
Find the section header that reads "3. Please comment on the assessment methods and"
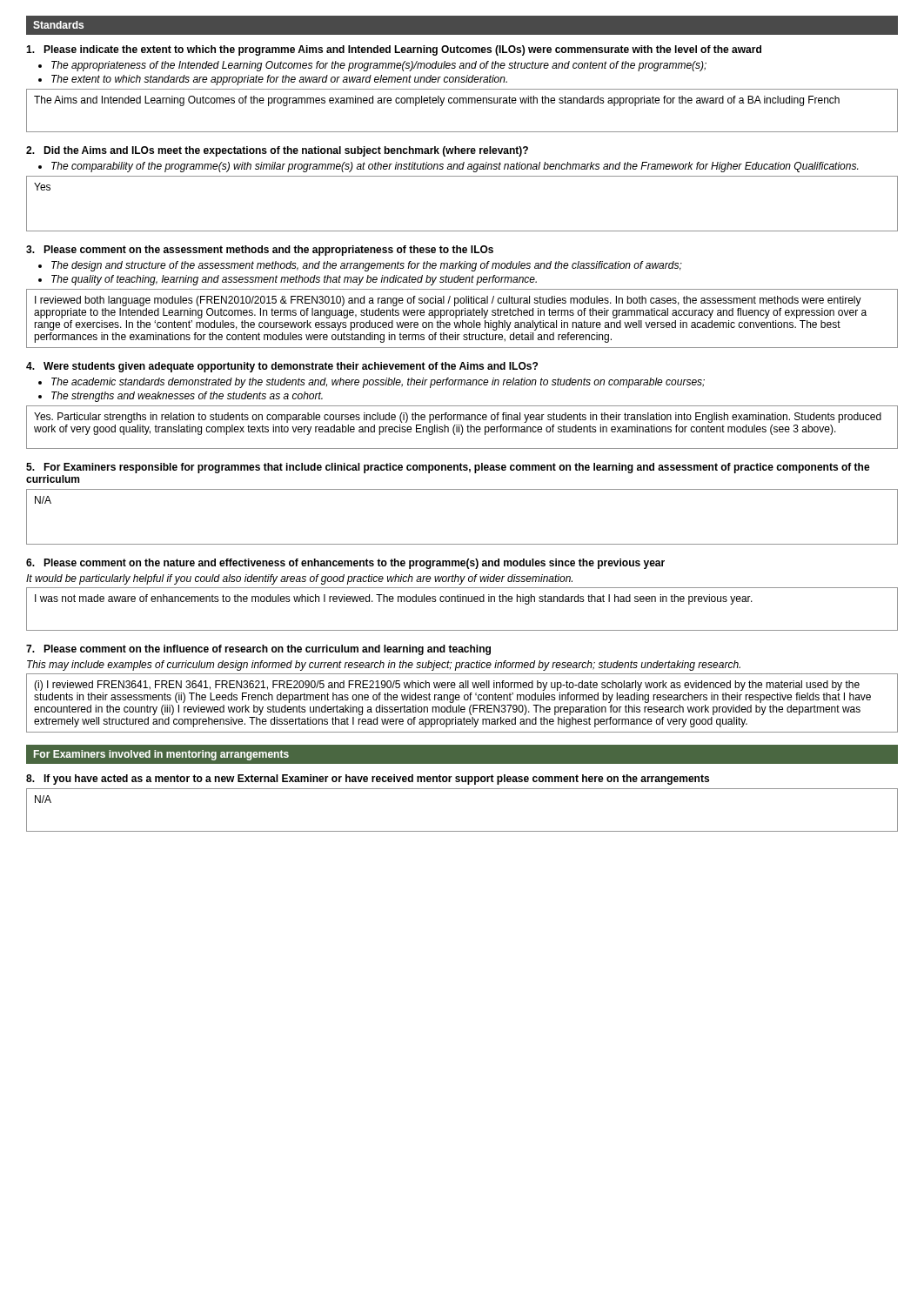[x=462, y=296]
